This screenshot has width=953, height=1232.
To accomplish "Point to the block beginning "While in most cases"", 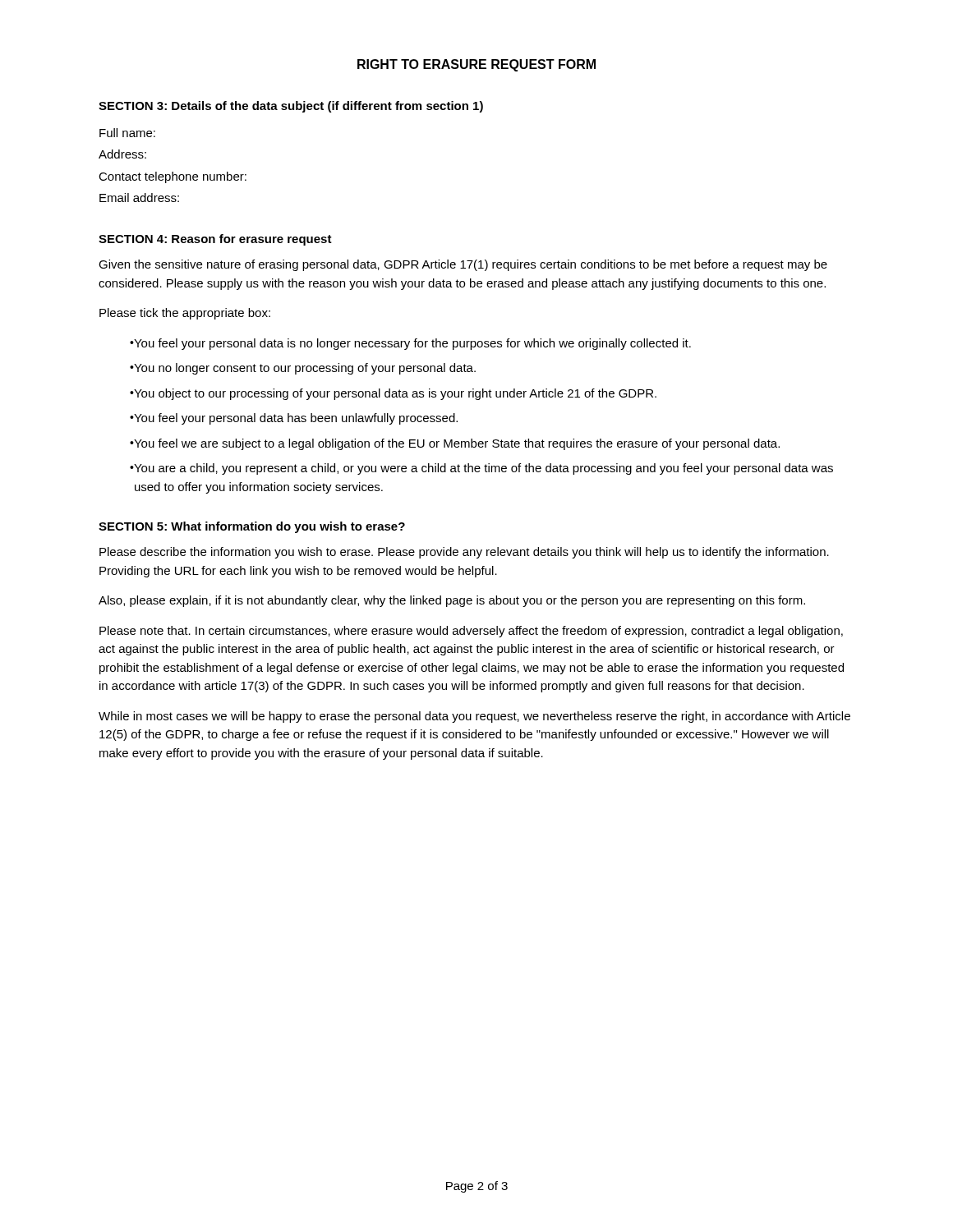I will tap(475, 734).
